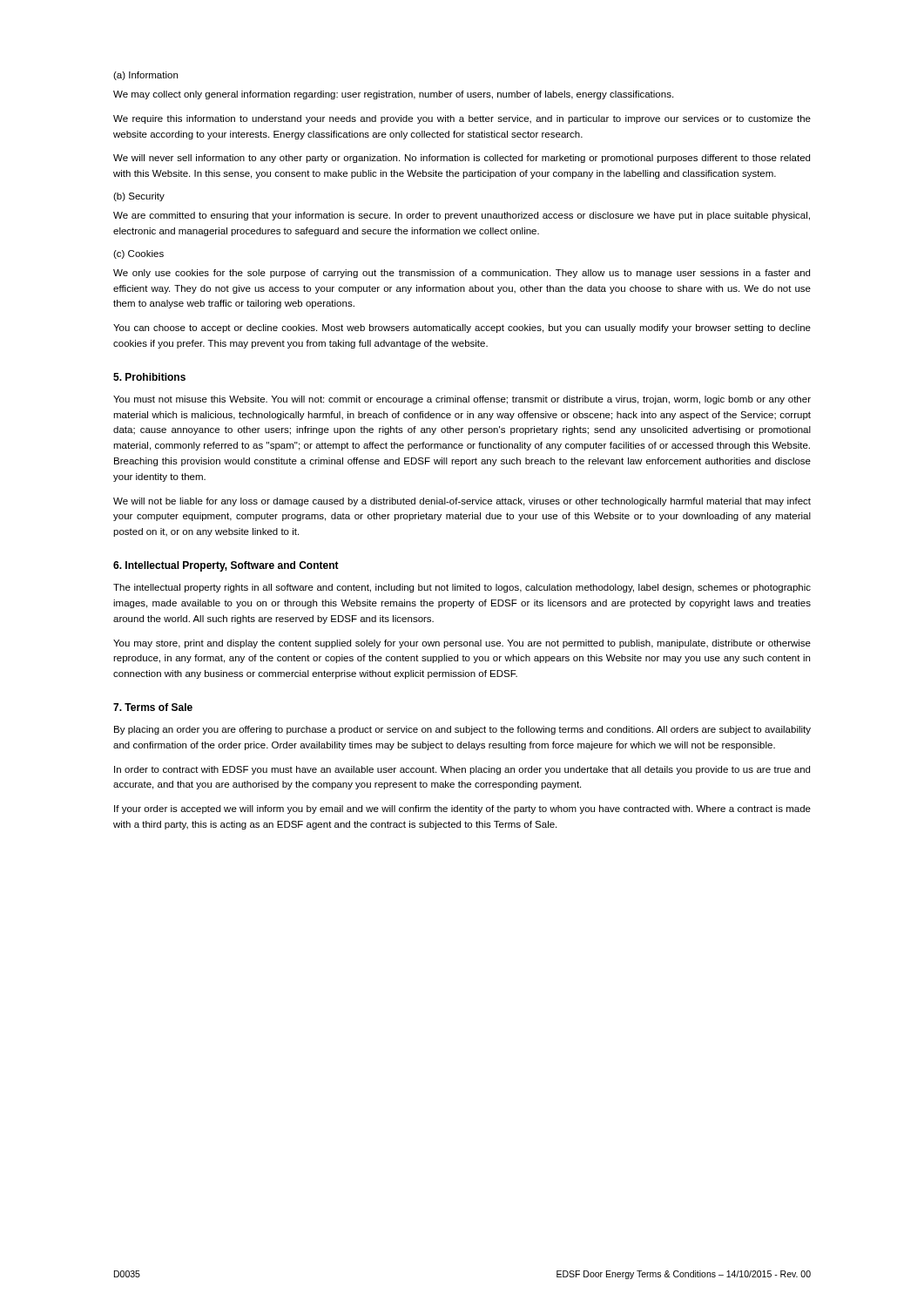
Task: Navigate to the element starting "5. Prohibitions"
Action: point(150,377)
